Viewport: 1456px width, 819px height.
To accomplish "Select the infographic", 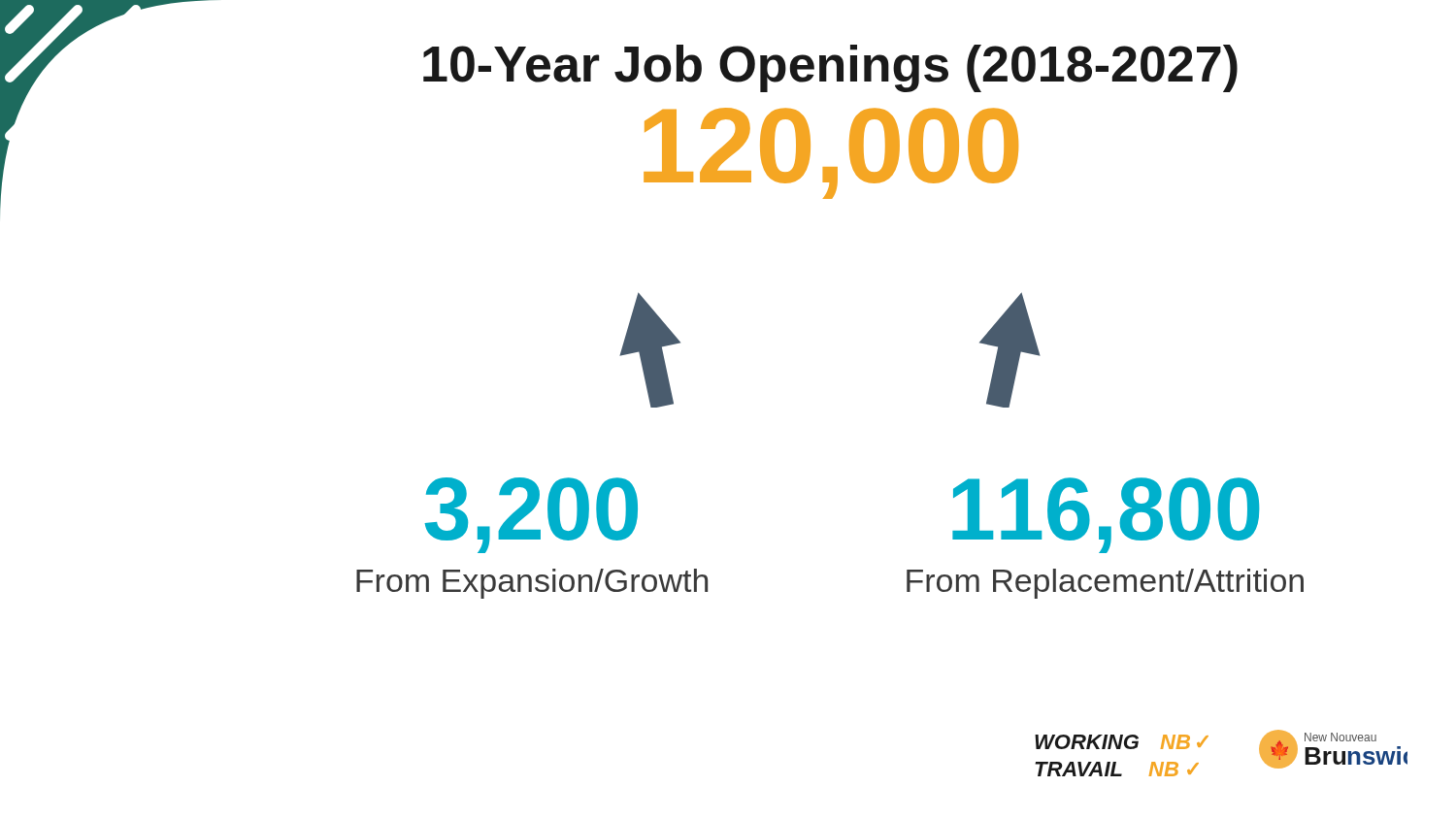I will pyautogui.click(x=830, y=349).
